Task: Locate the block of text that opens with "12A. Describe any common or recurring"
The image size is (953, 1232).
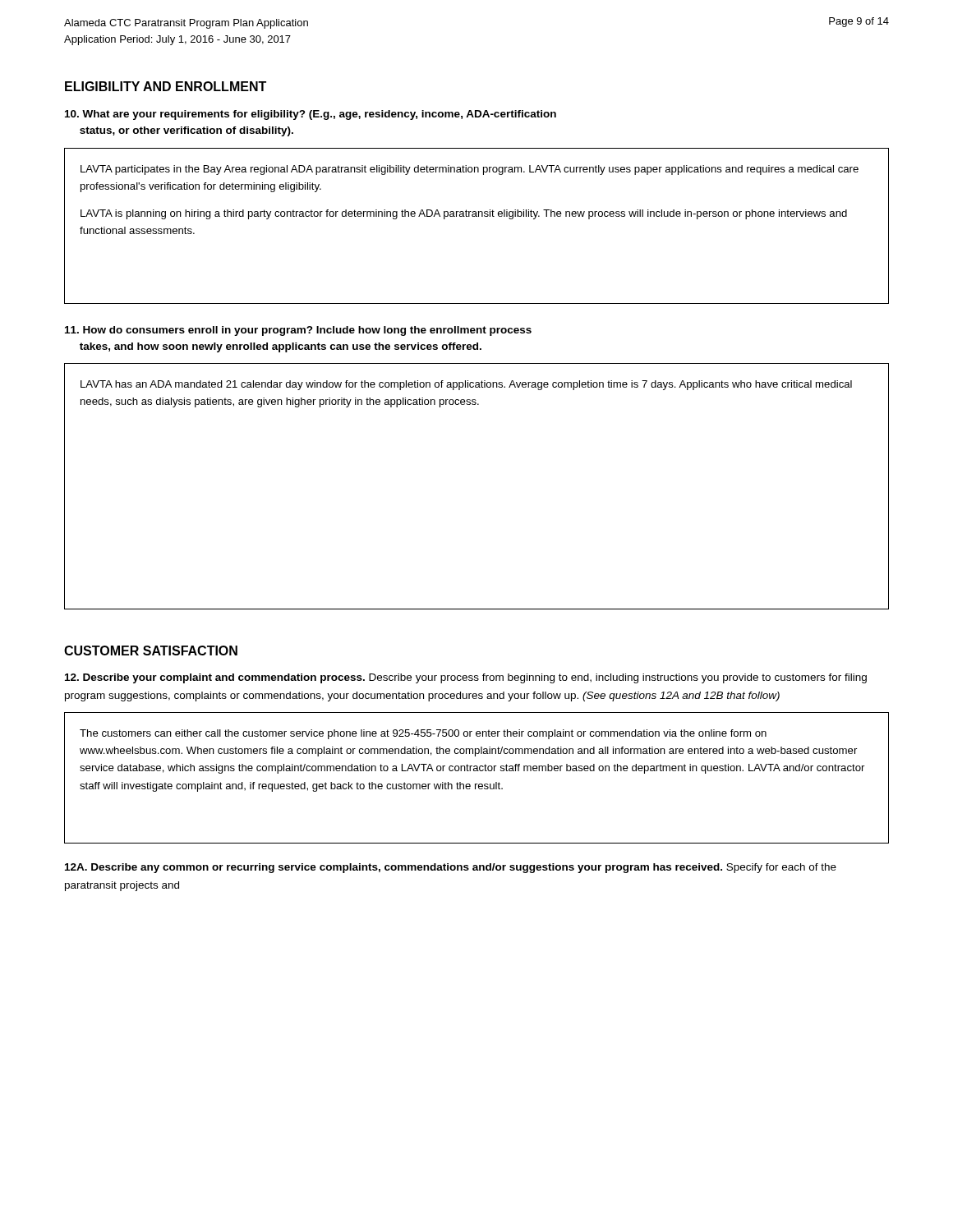Action: click(450, 876)
